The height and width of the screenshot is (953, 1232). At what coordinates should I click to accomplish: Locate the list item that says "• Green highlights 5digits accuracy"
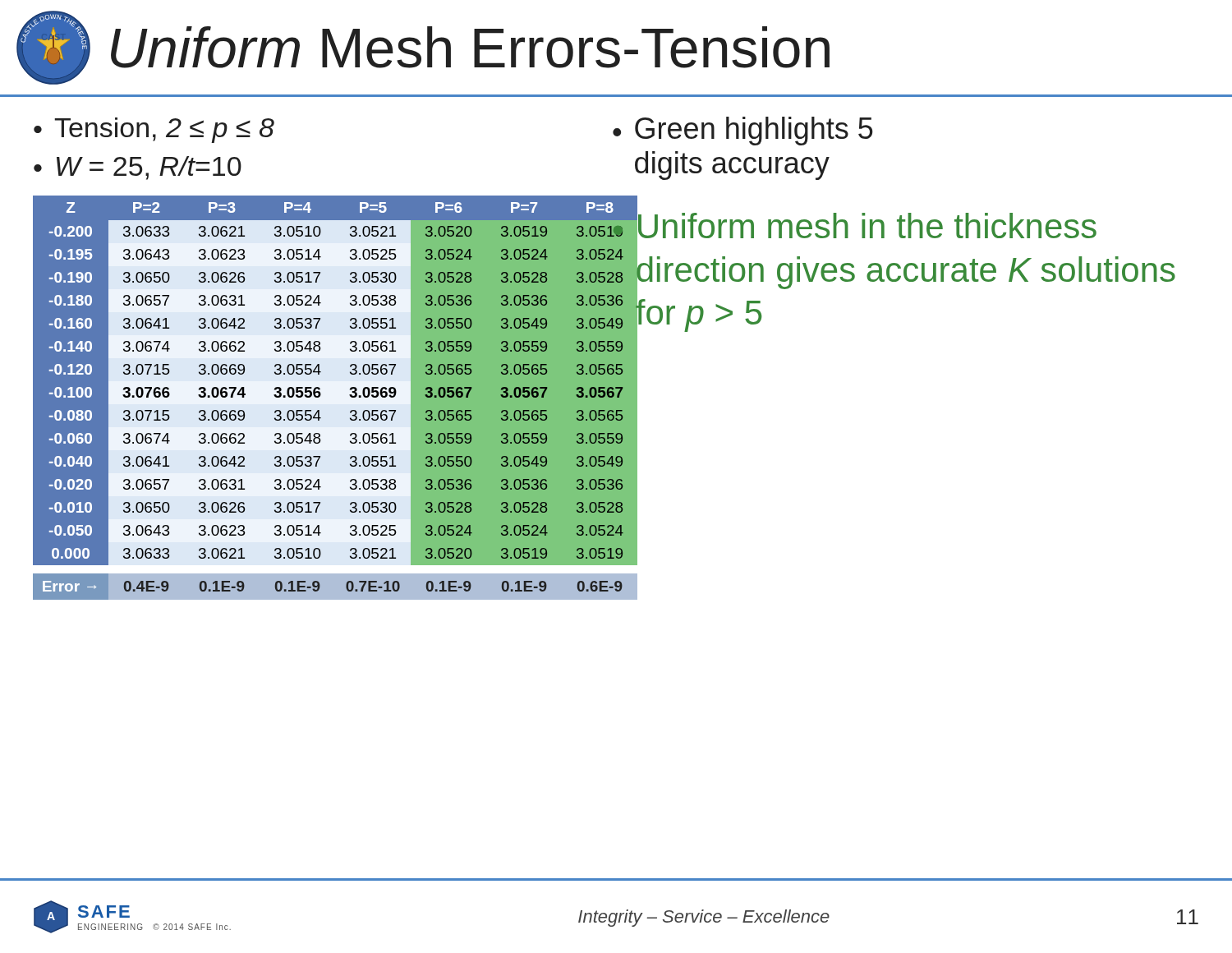click(x=743, y=146)
